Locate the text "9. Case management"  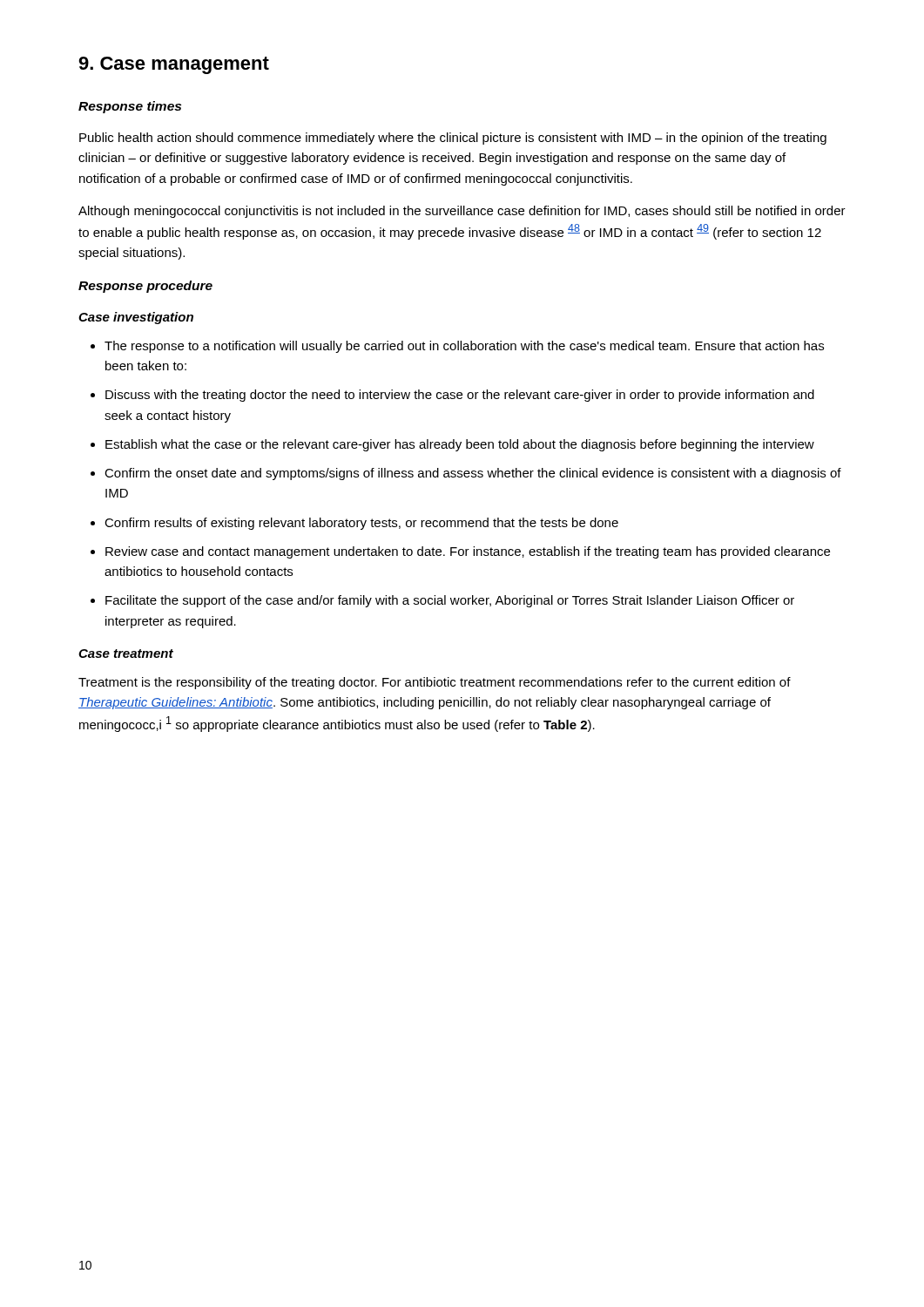174,64
